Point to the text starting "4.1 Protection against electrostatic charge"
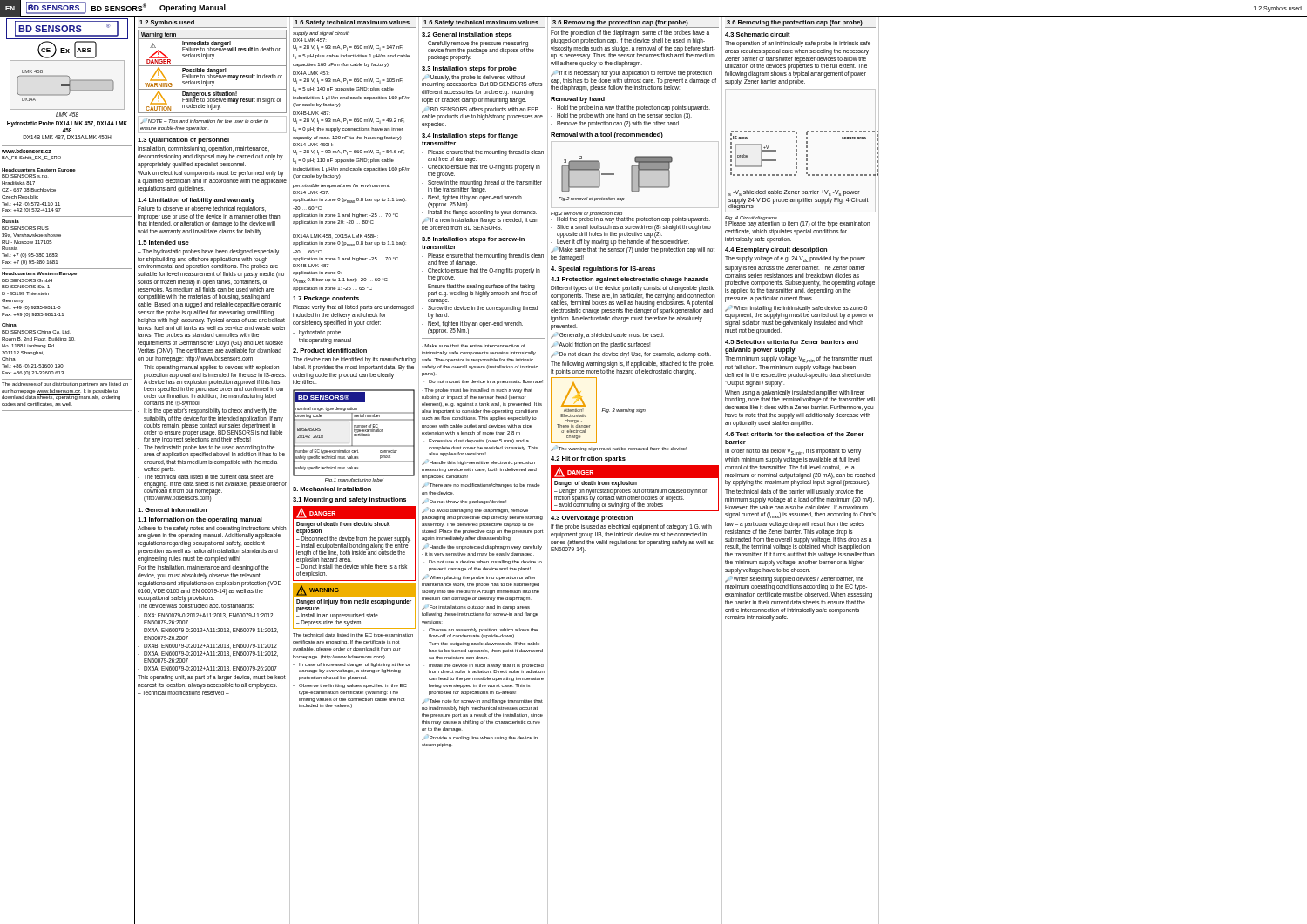The height and width of the screenshot is (924, 1307). (x=630, y=279)
